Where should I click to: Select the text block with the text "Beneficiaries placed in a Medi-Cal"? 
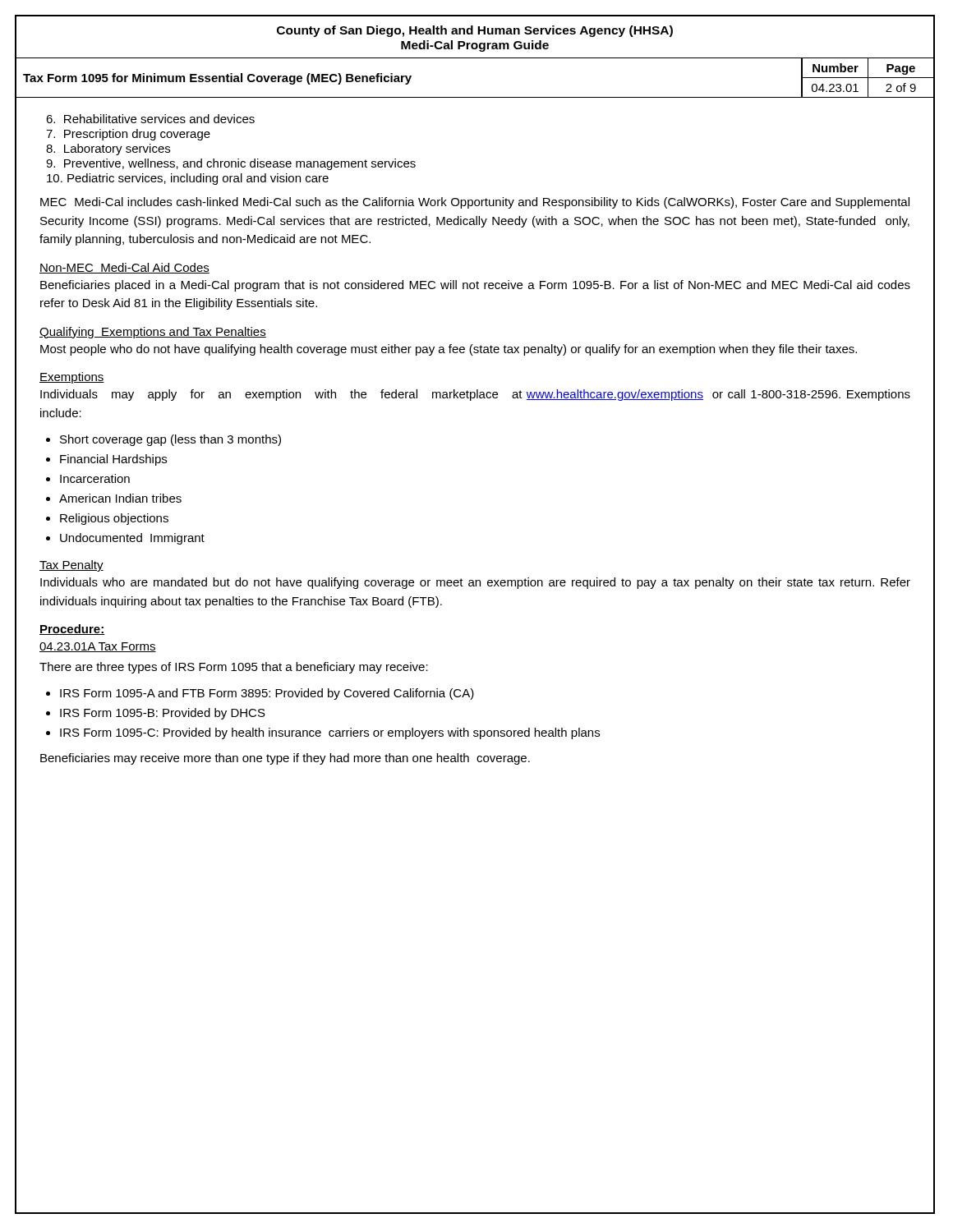(475, 293)
